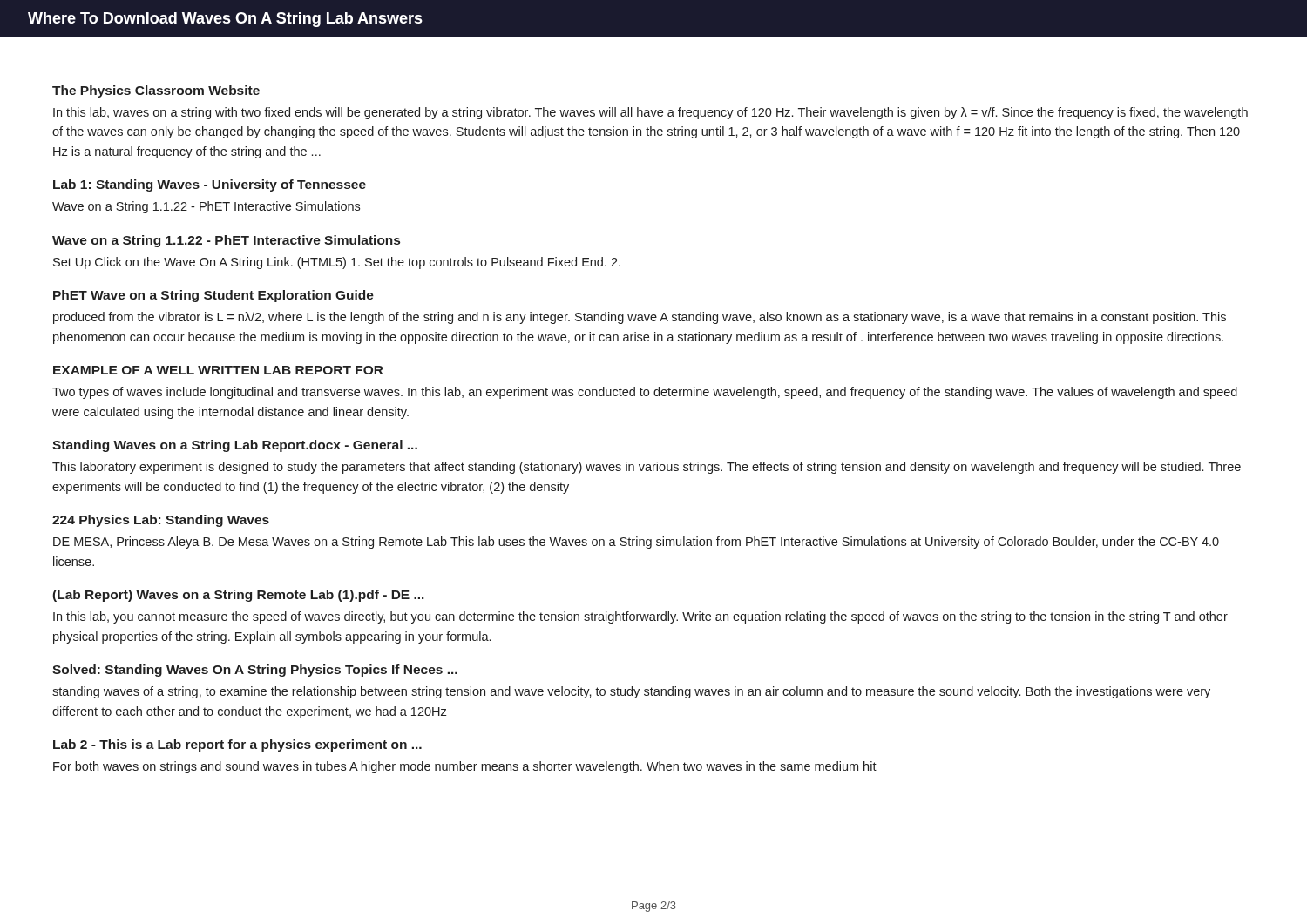Screen dimensions: 924x1307
Task: Click on the section header that reads "The Physics Classroom Website"
Action: (x=156, y=90)
